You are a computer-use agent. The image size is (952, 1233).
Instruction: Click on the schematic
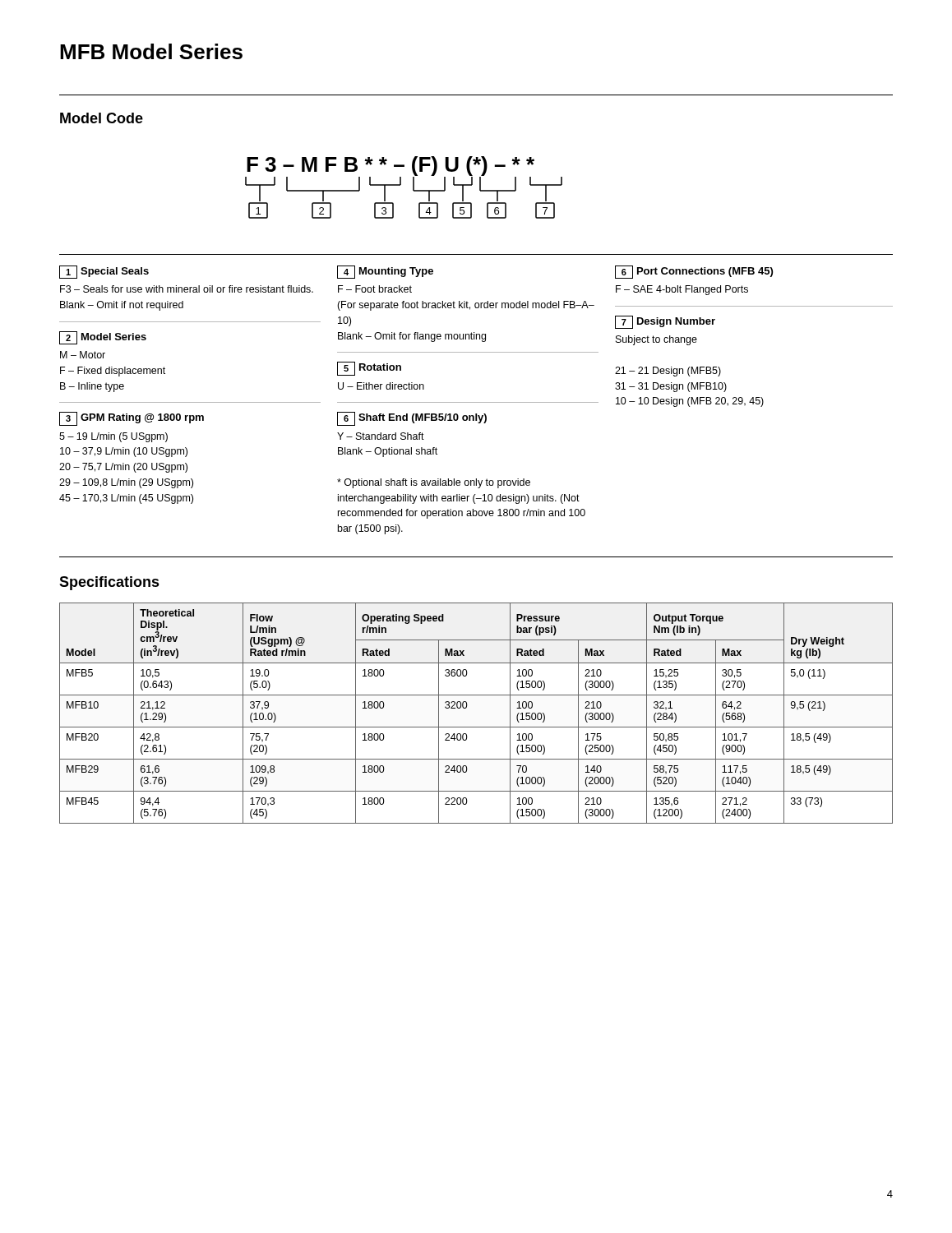[x=476, y=195]
